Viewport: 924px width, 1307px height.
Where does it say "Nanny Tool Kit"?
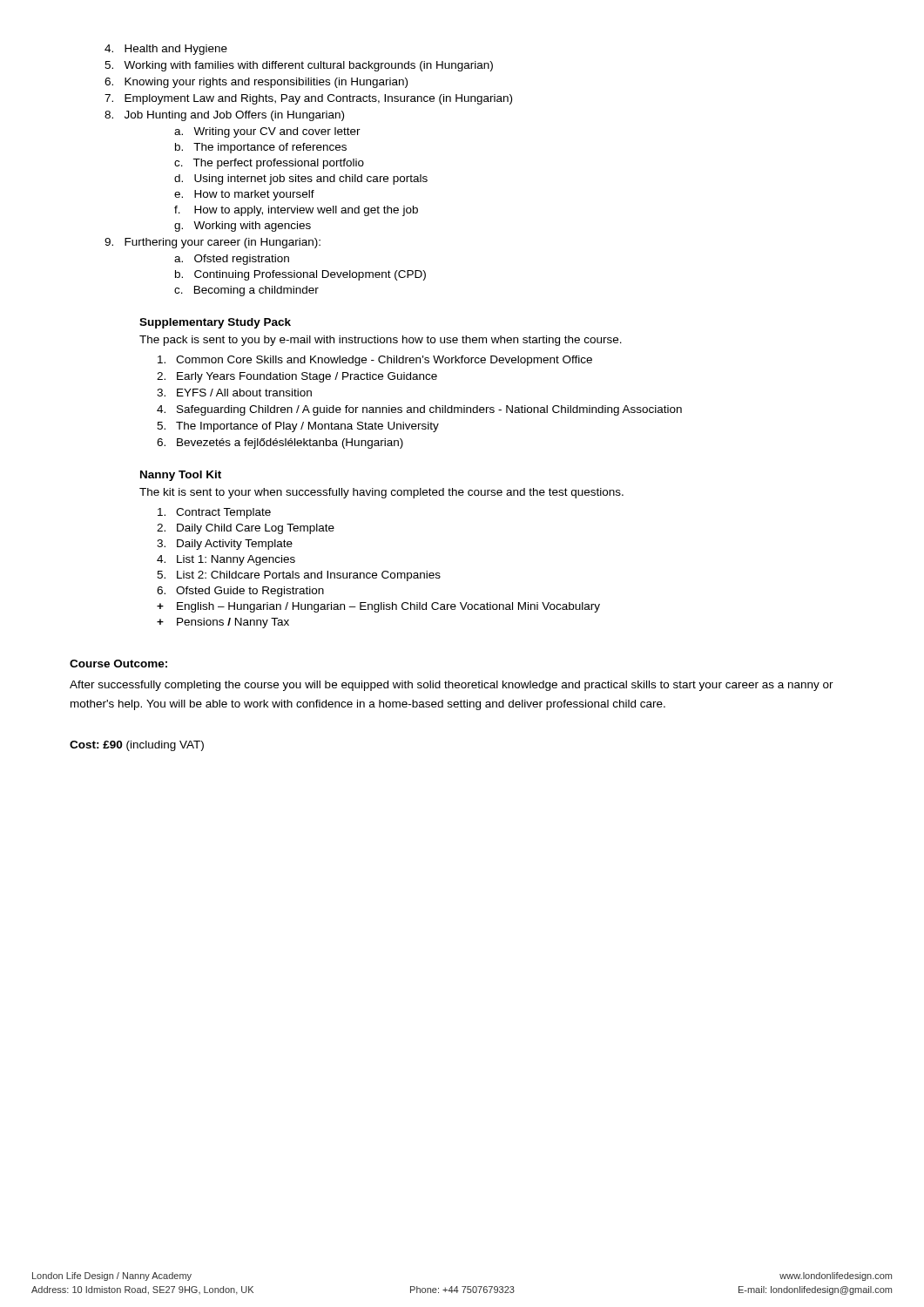point(180,474)
